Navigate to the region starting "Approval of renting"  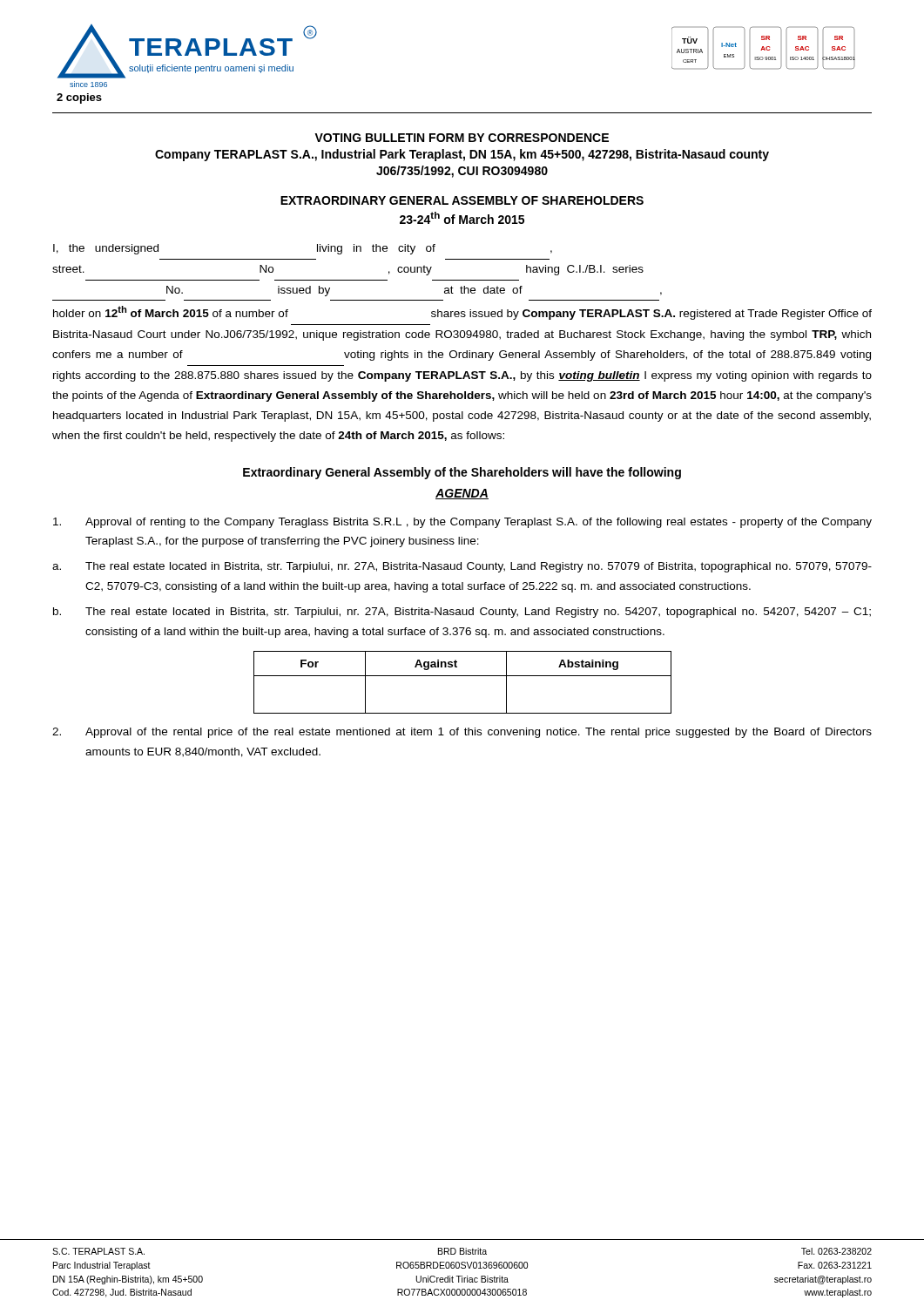[x=462, y=532]
